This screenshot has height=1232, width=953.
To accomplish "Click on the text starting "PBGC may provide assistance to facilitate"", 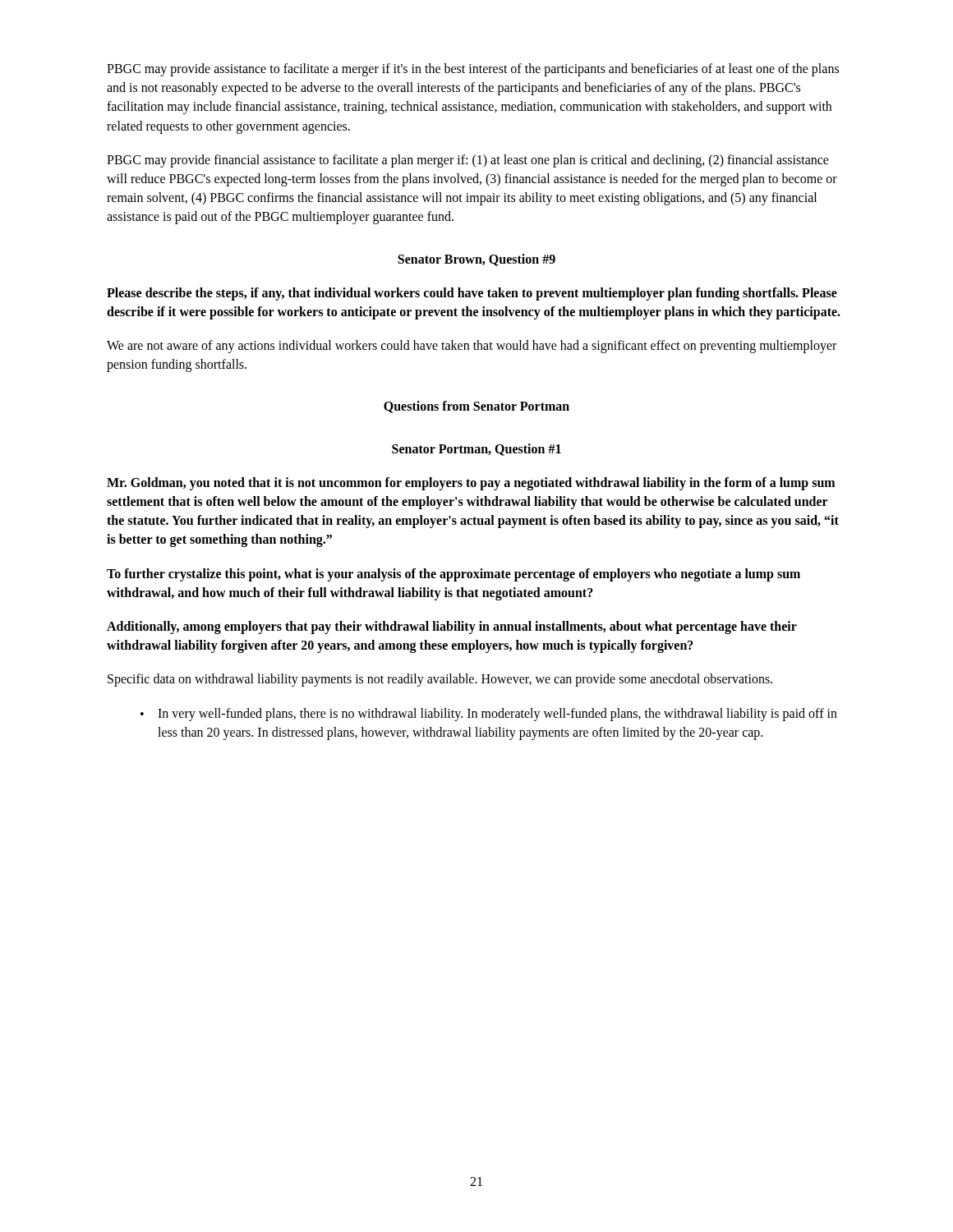I will [x=473, y=97].
